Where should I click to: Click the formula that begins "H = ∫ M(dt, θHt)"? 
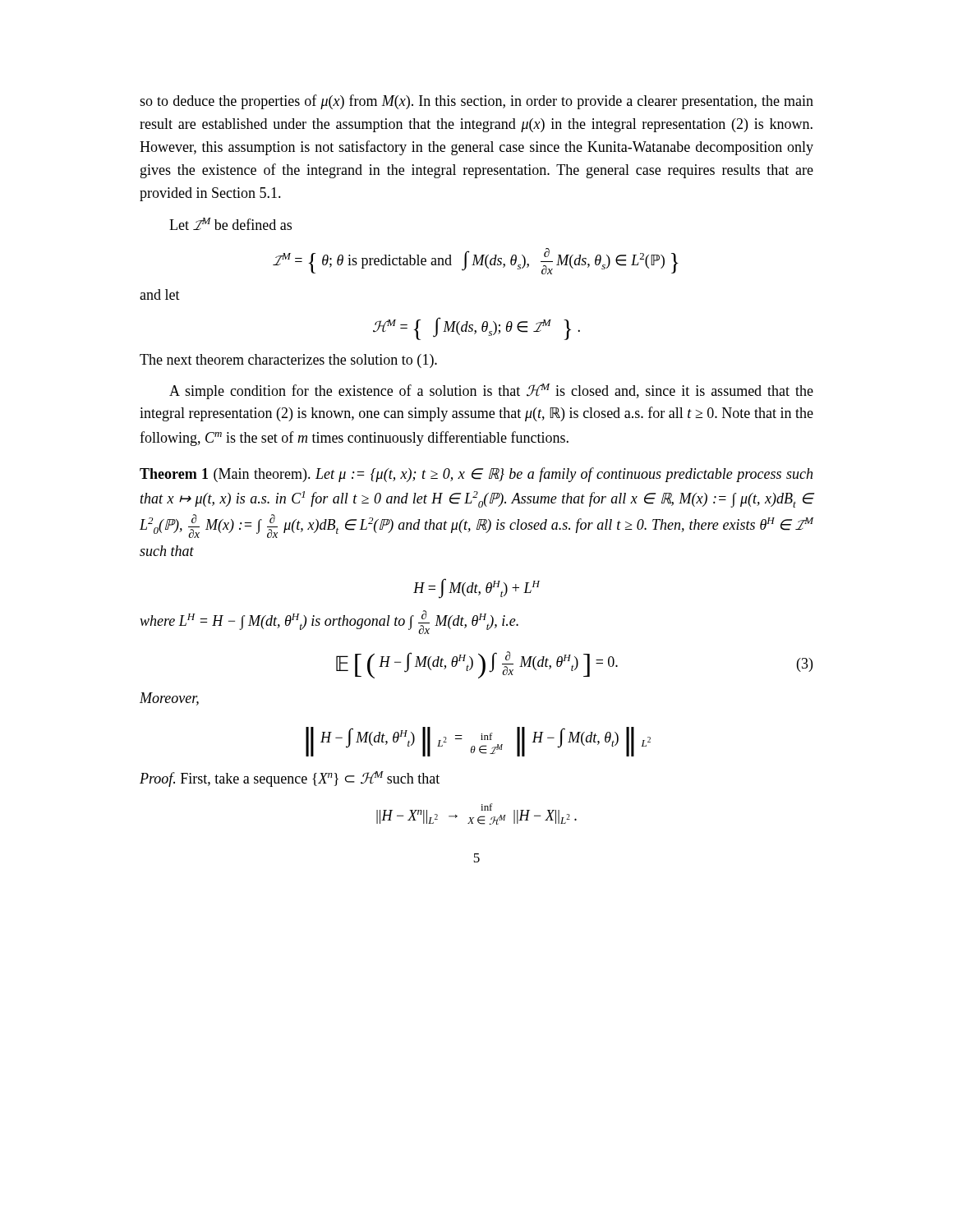476,587
